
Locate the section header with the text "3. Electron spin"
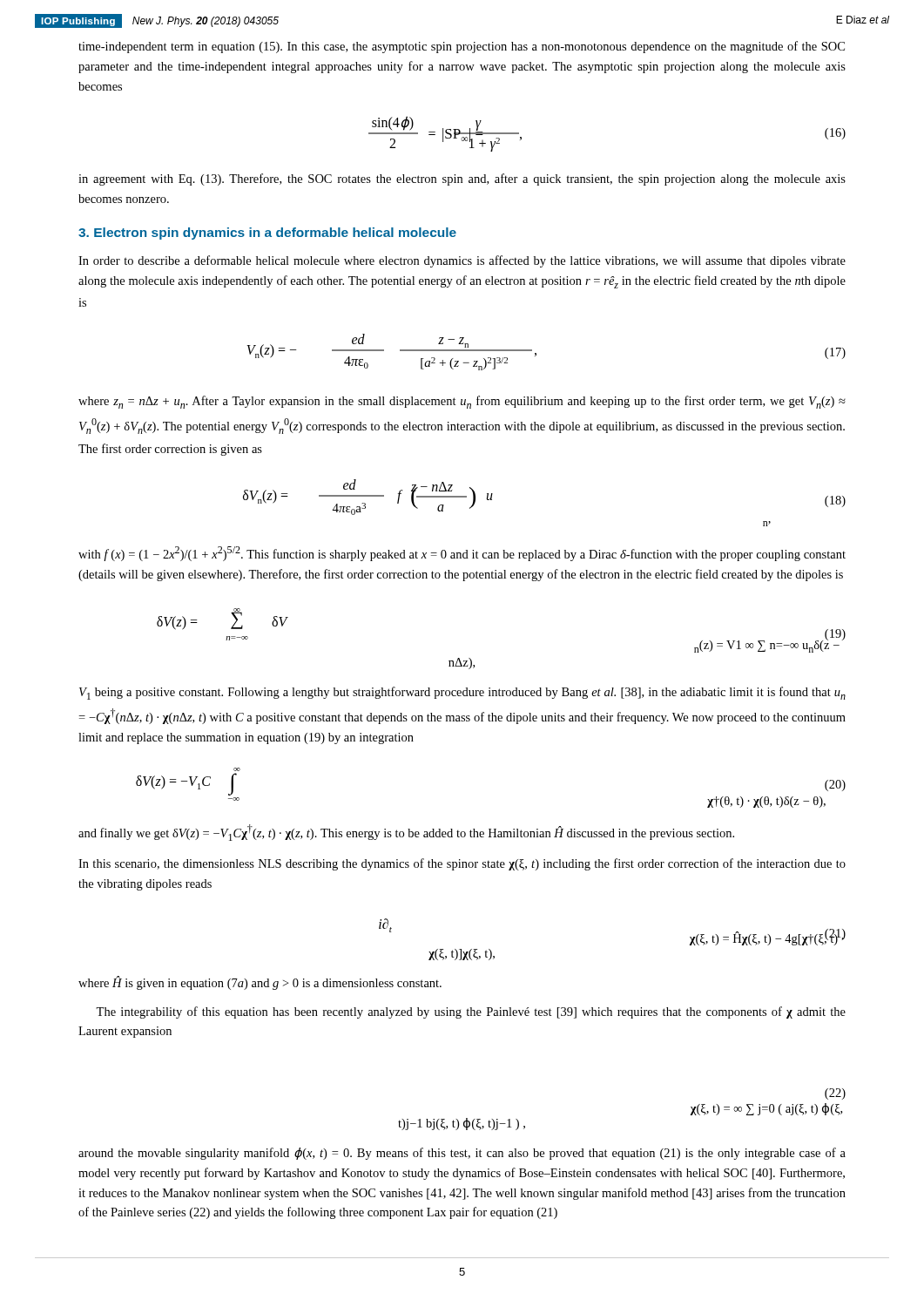pyautogui.click(x=267, y=232)
